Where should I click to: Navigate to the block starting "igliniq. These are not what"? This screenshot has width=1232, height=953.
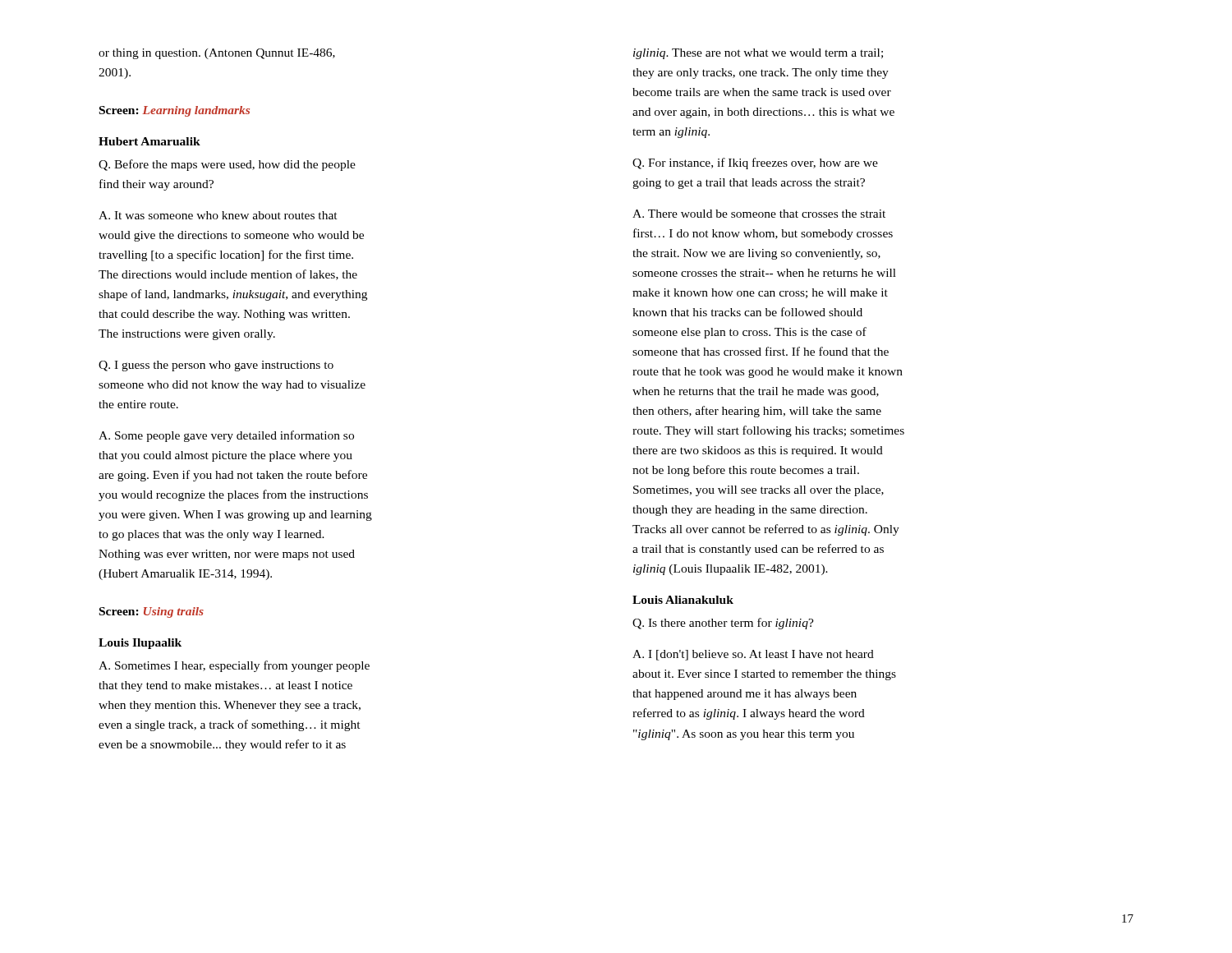coord(764,92)
